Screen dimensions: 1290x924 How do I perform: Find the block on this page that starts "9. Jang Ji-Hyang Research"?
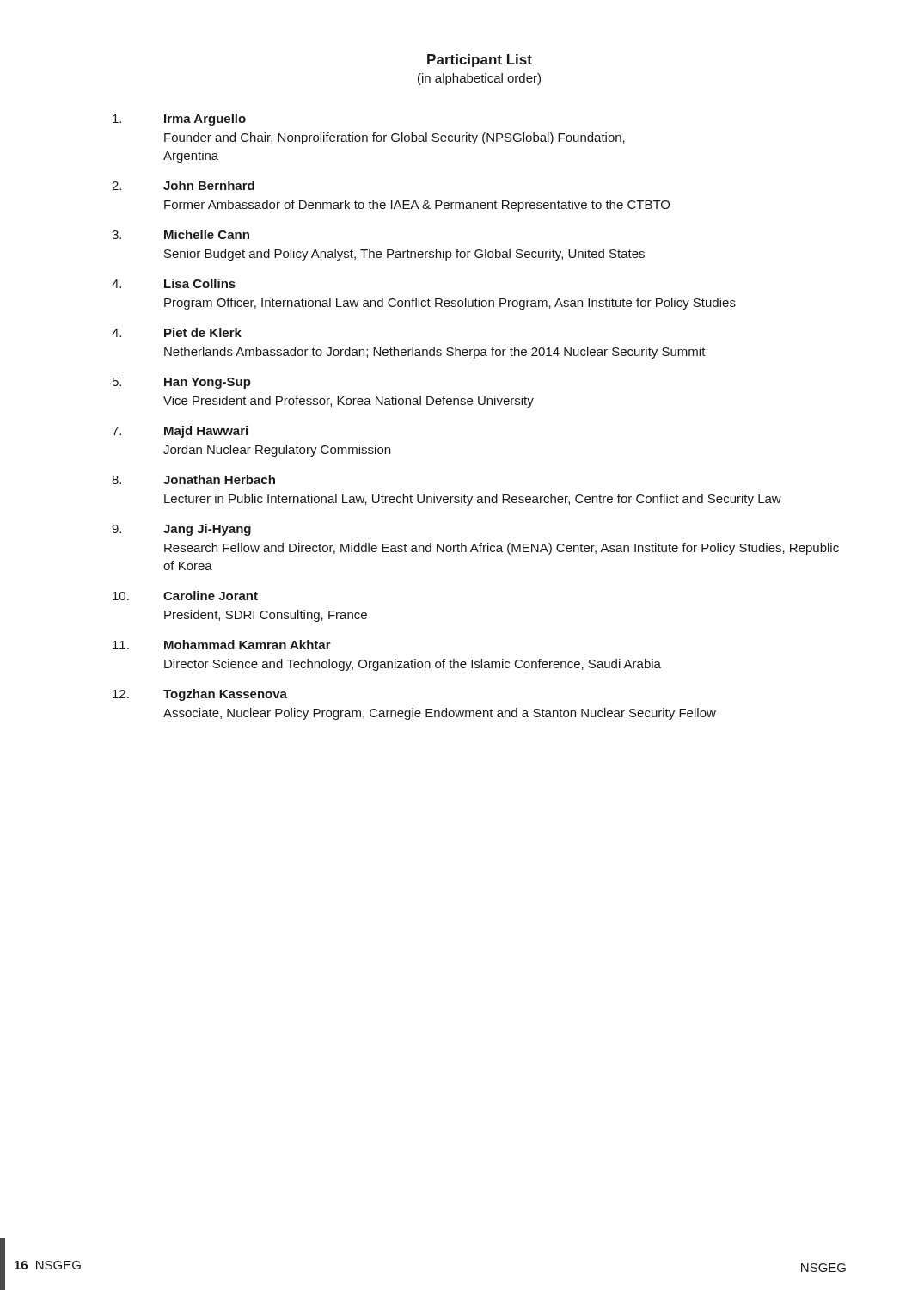479,547
